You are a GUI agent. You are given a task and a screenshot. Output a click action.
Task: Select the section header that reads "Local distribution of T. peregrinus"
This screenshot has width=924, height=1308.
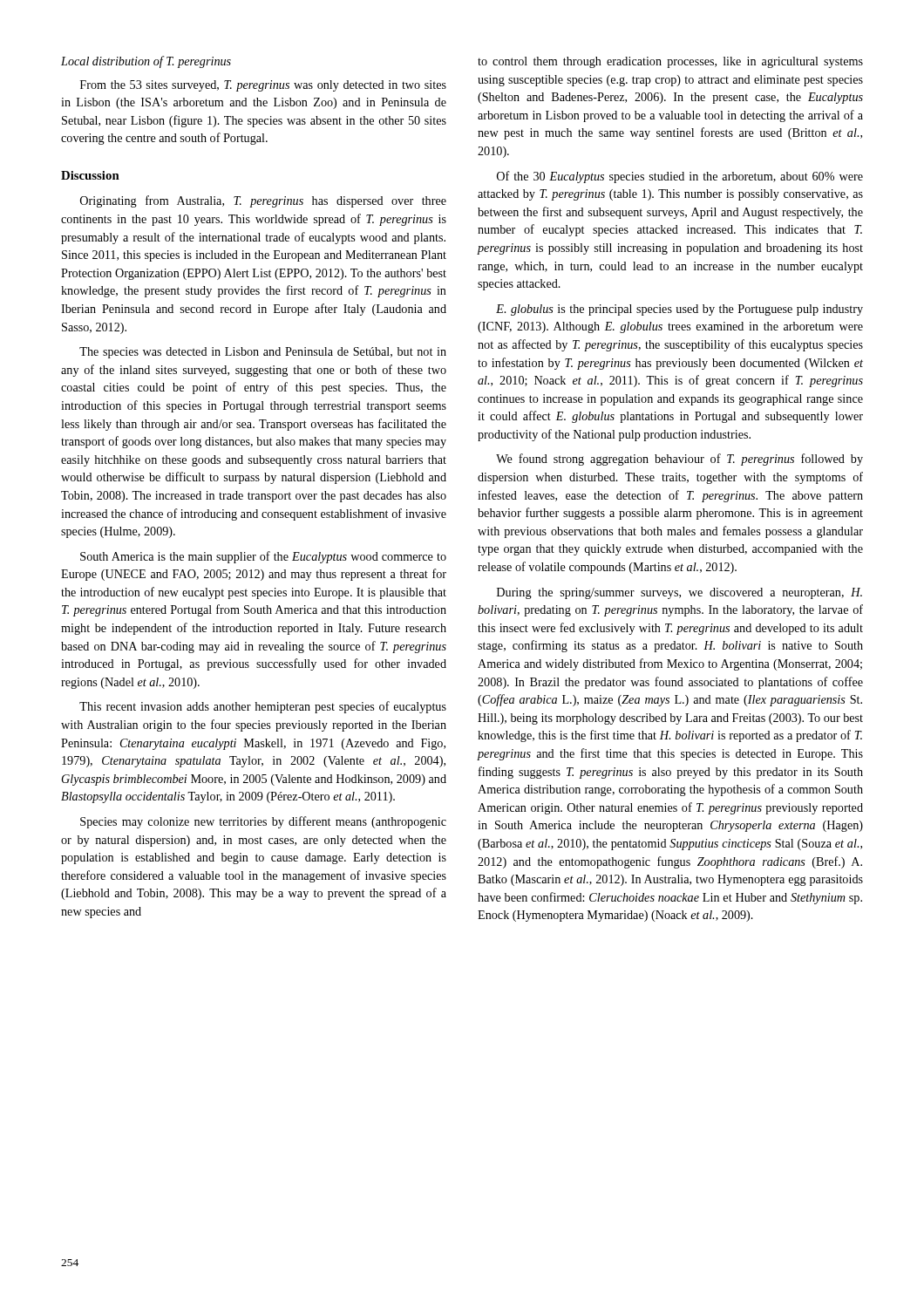[146, 61]
